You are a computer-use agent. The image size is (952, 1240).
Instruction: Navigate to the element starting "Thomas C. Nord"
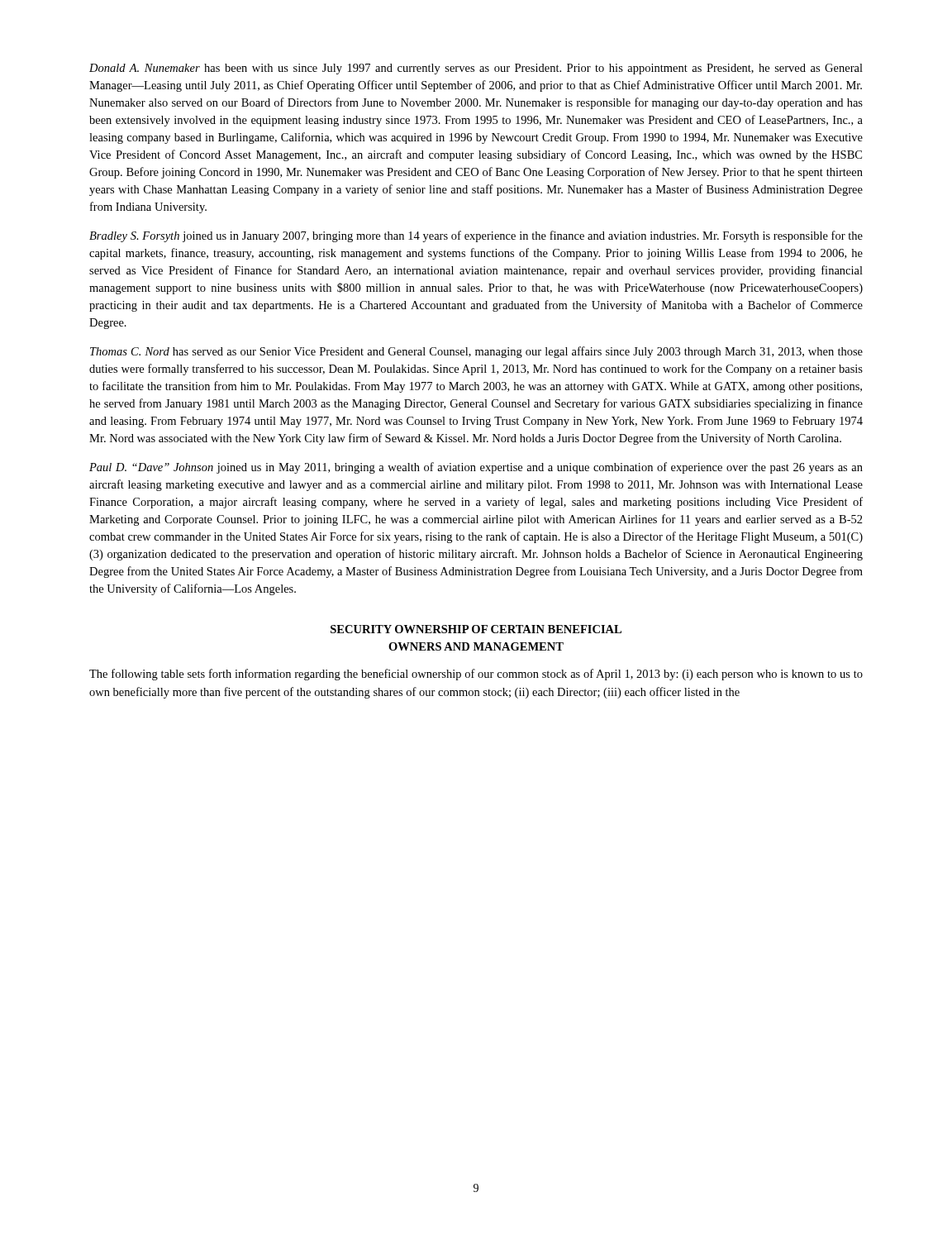tap(476, 395)
